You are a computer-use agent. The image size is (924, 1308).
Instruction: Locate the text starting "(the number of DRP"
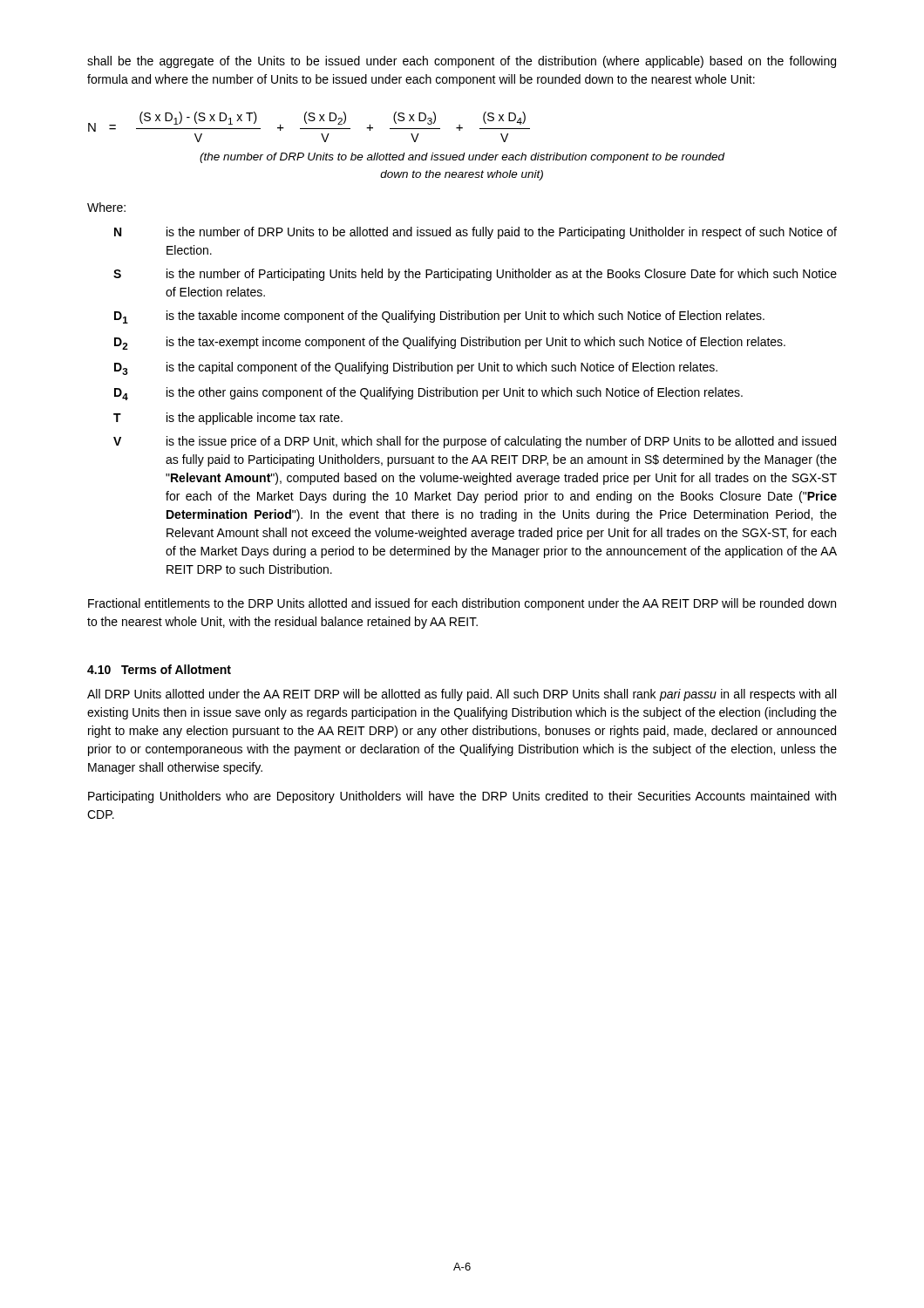click(x=462, y=165)
